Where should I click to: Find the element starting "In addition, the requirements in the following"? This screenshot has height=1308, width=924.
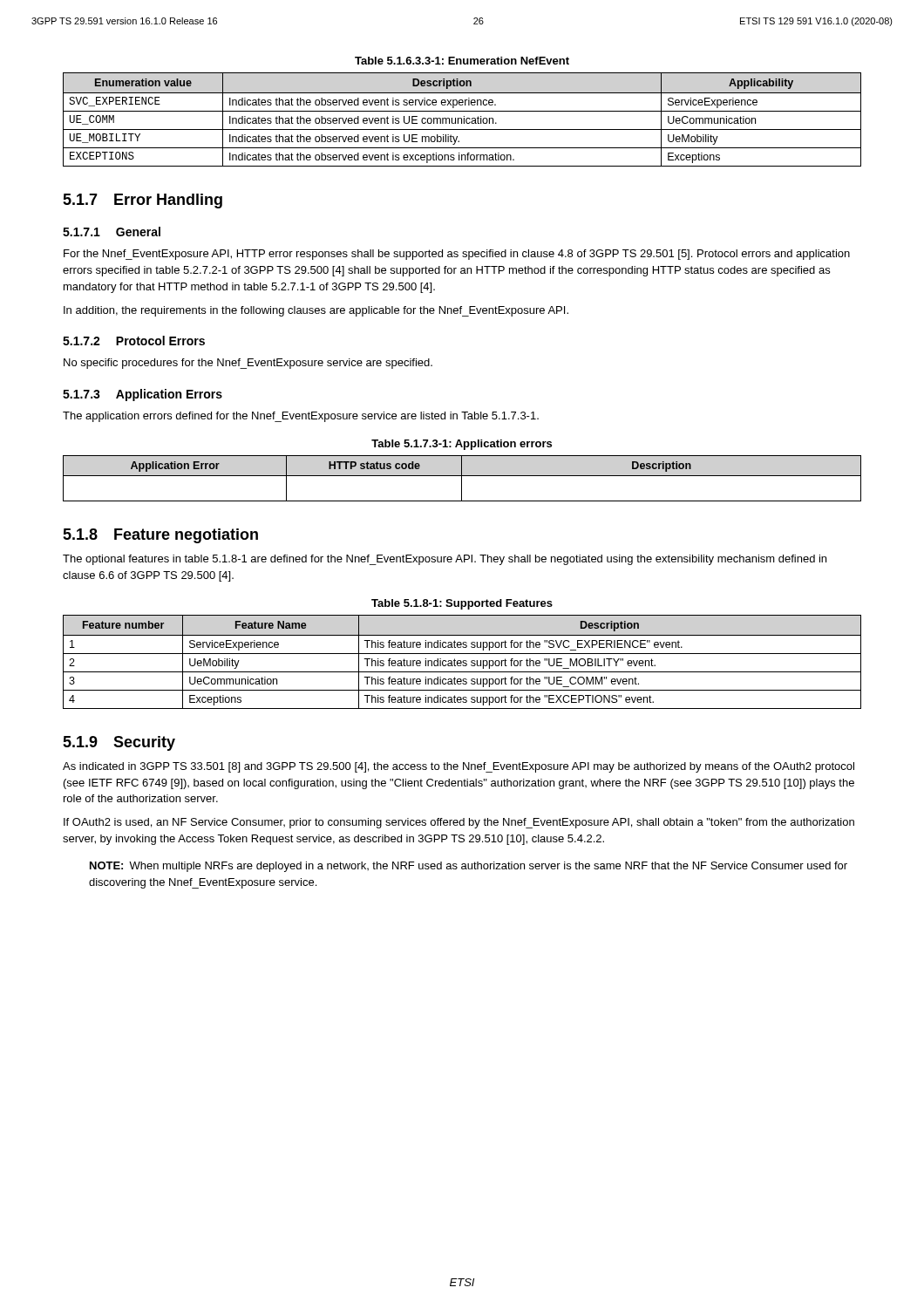click(x=462, y=310)
